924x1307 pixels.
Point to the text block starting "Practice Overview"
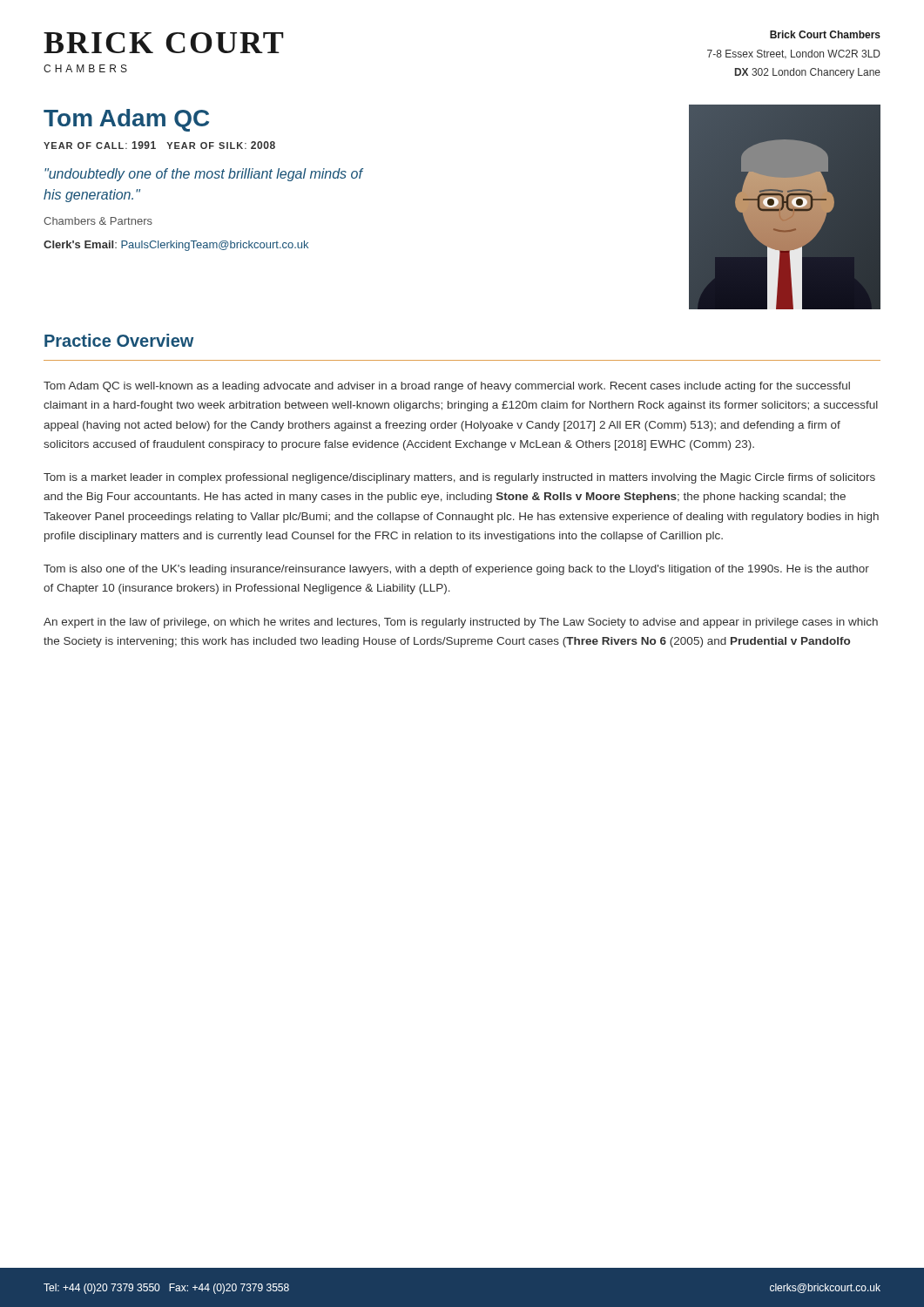(x=119, y=341)
